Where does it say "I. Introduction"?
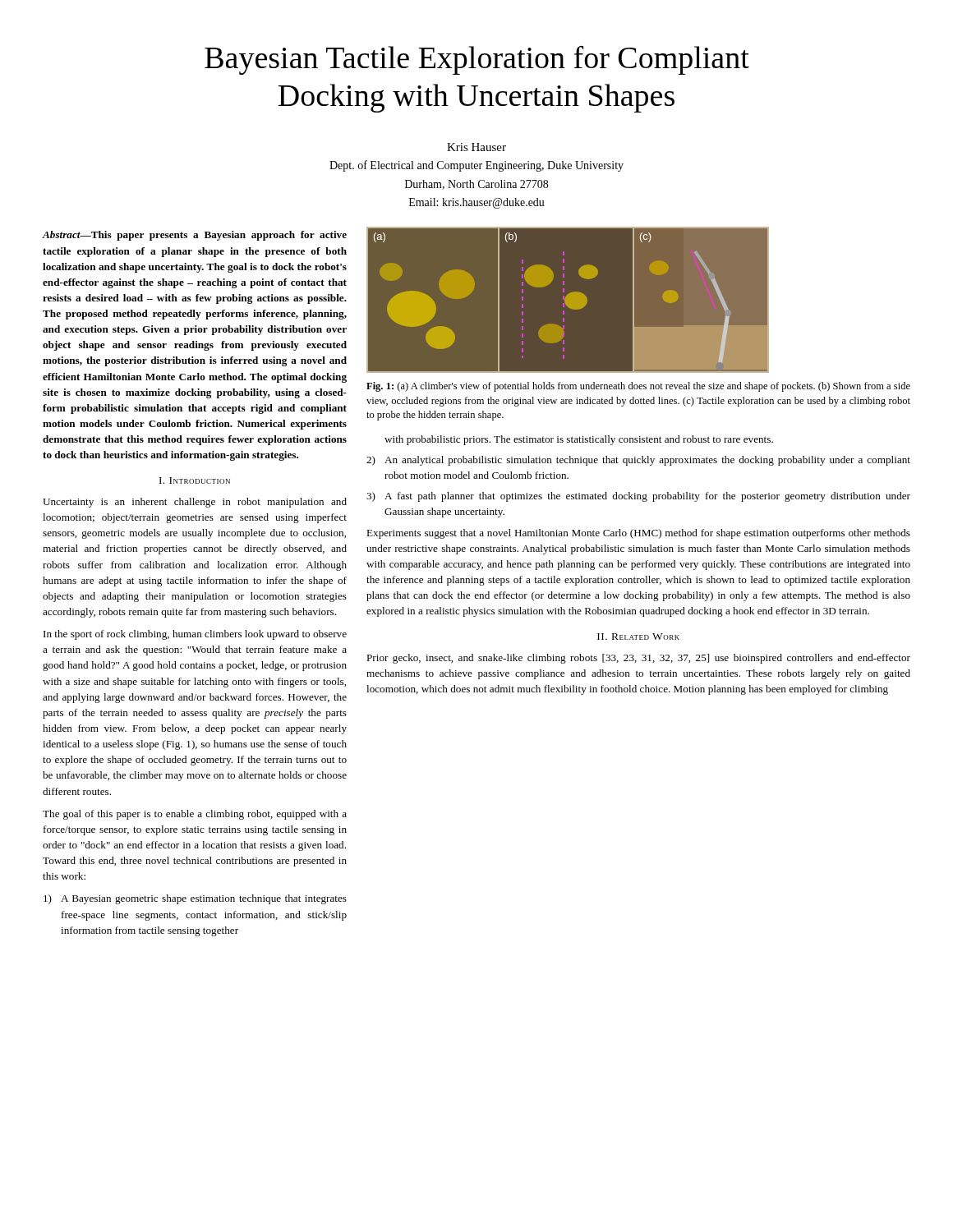This screenshot has height=1232, width=953. click(195, 480)
